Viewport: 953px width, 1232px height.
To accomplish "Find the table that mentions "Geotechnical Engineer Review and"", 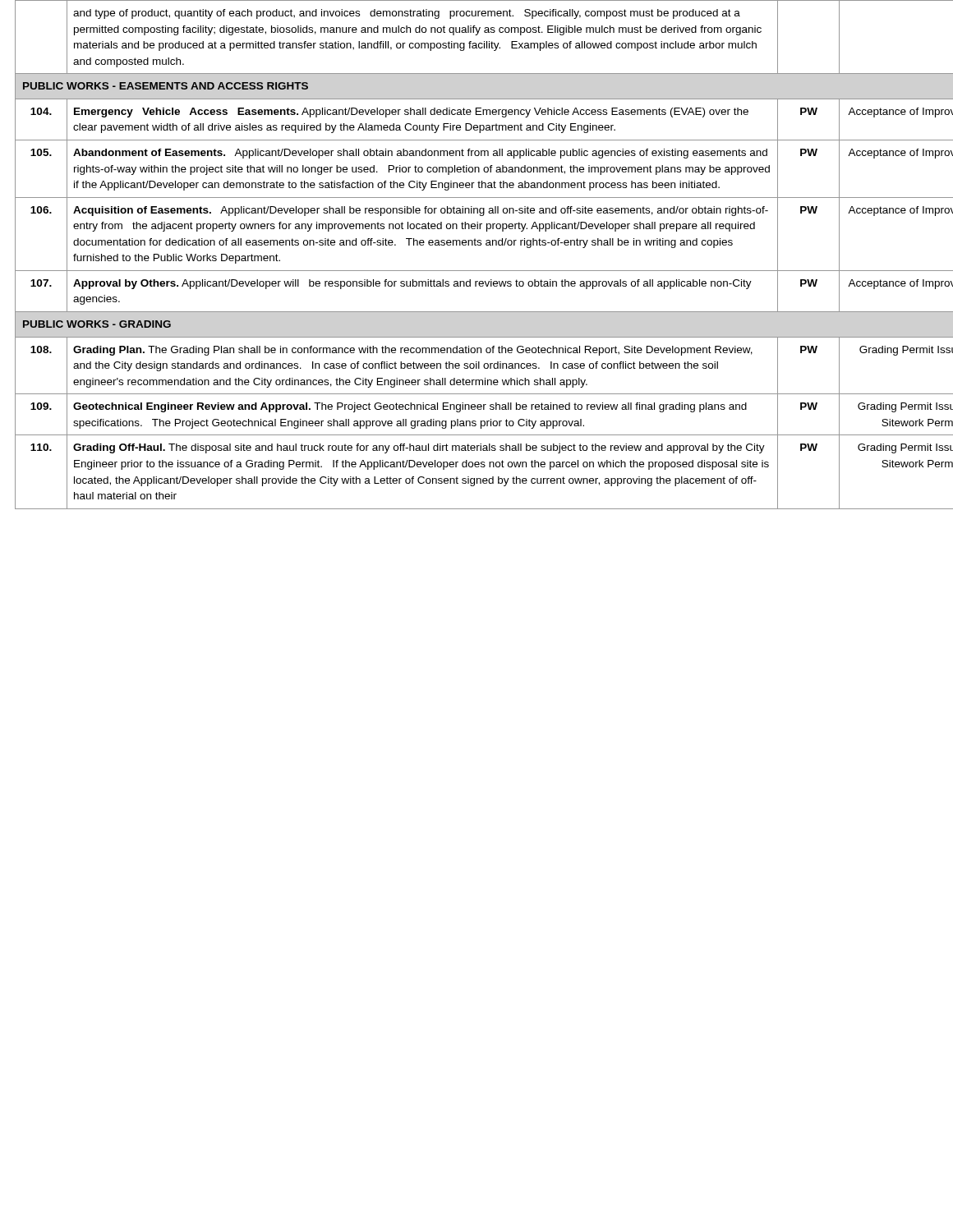I will pos(484,415).
